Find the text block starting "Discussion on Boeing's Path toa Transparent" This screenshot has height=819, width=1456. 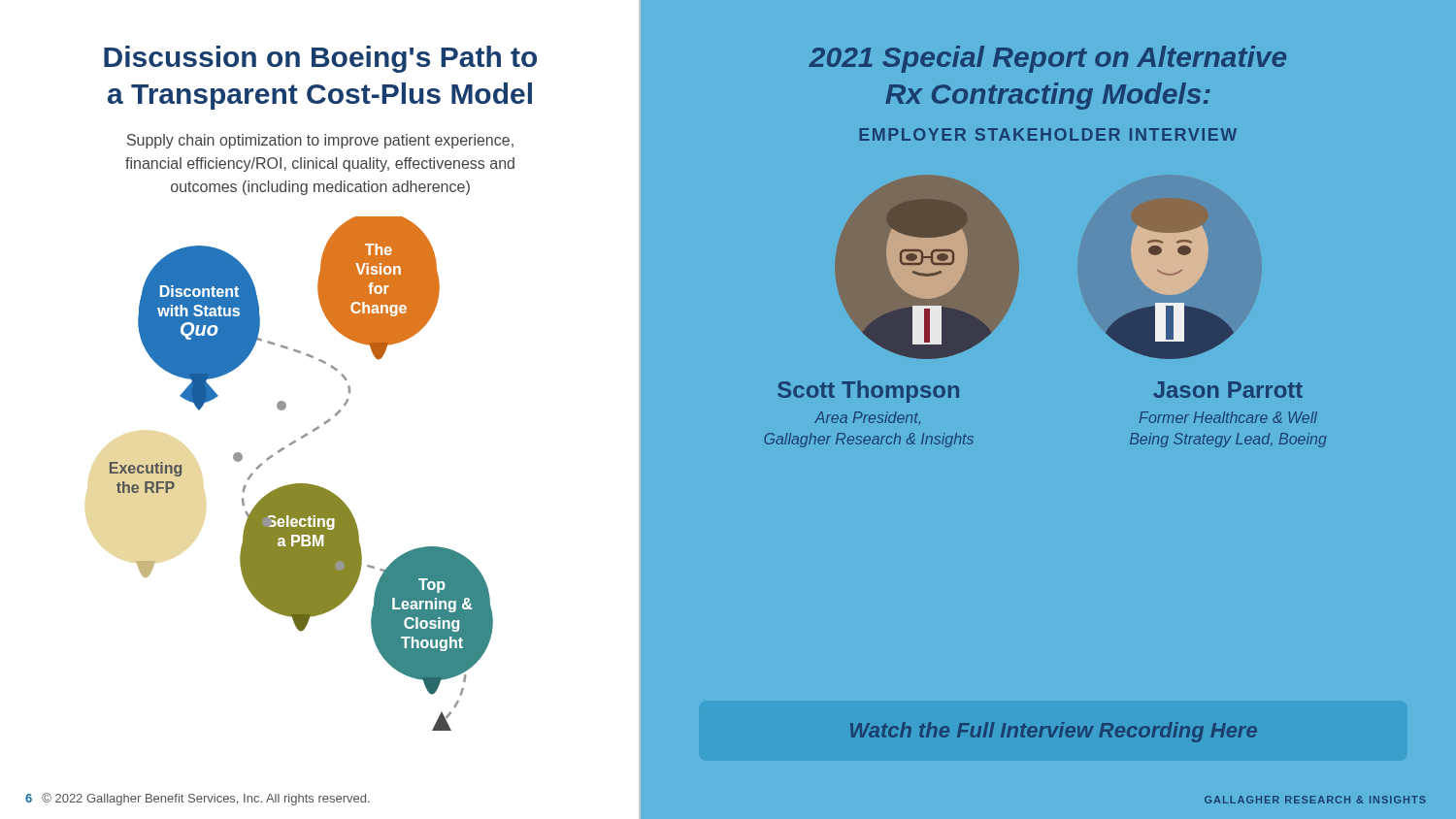tap(320, 75)
